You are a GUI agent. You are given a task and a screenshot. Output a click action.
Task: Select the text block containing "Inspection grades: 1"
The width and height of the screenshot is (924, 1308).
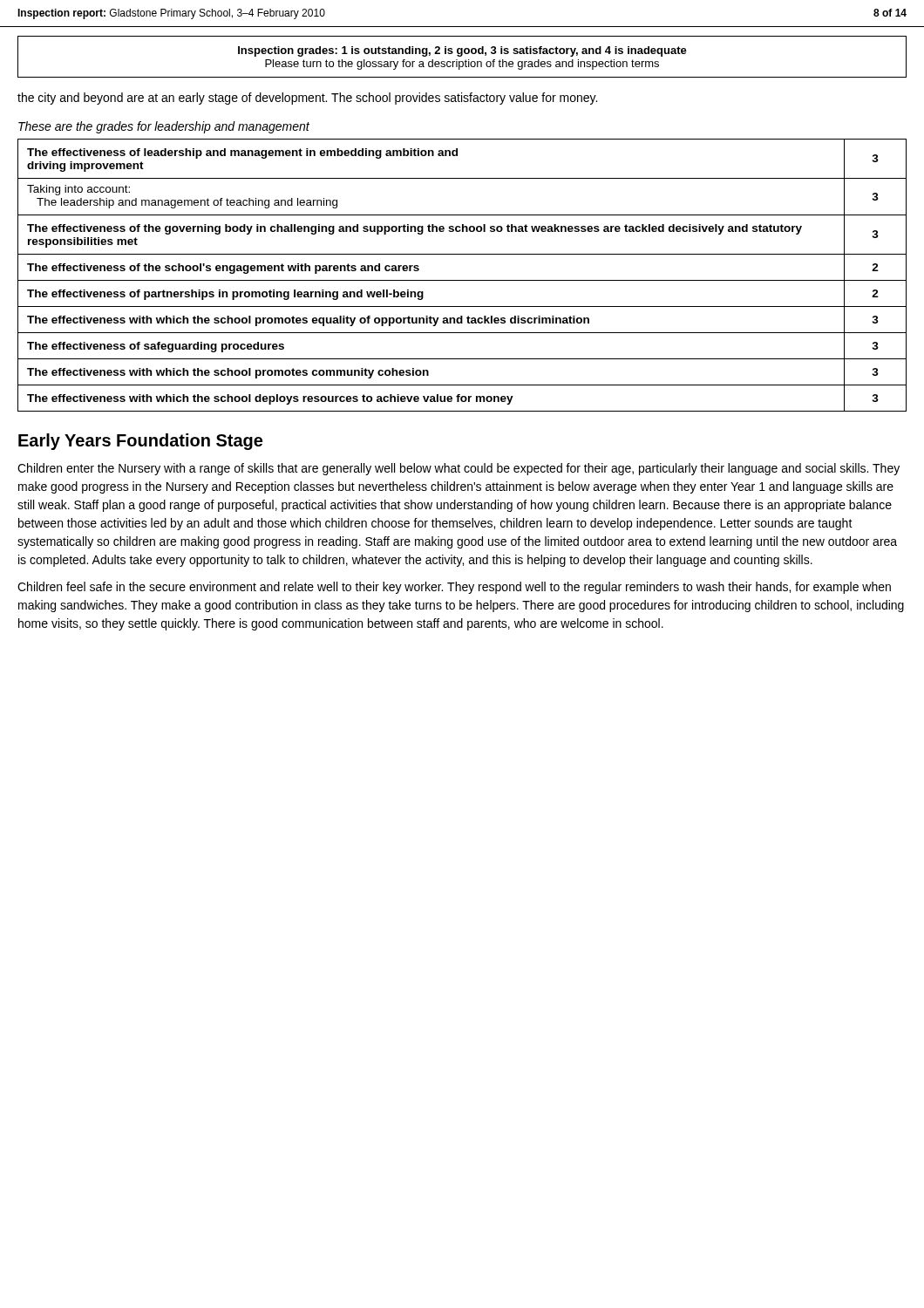(x=462, y=57)
